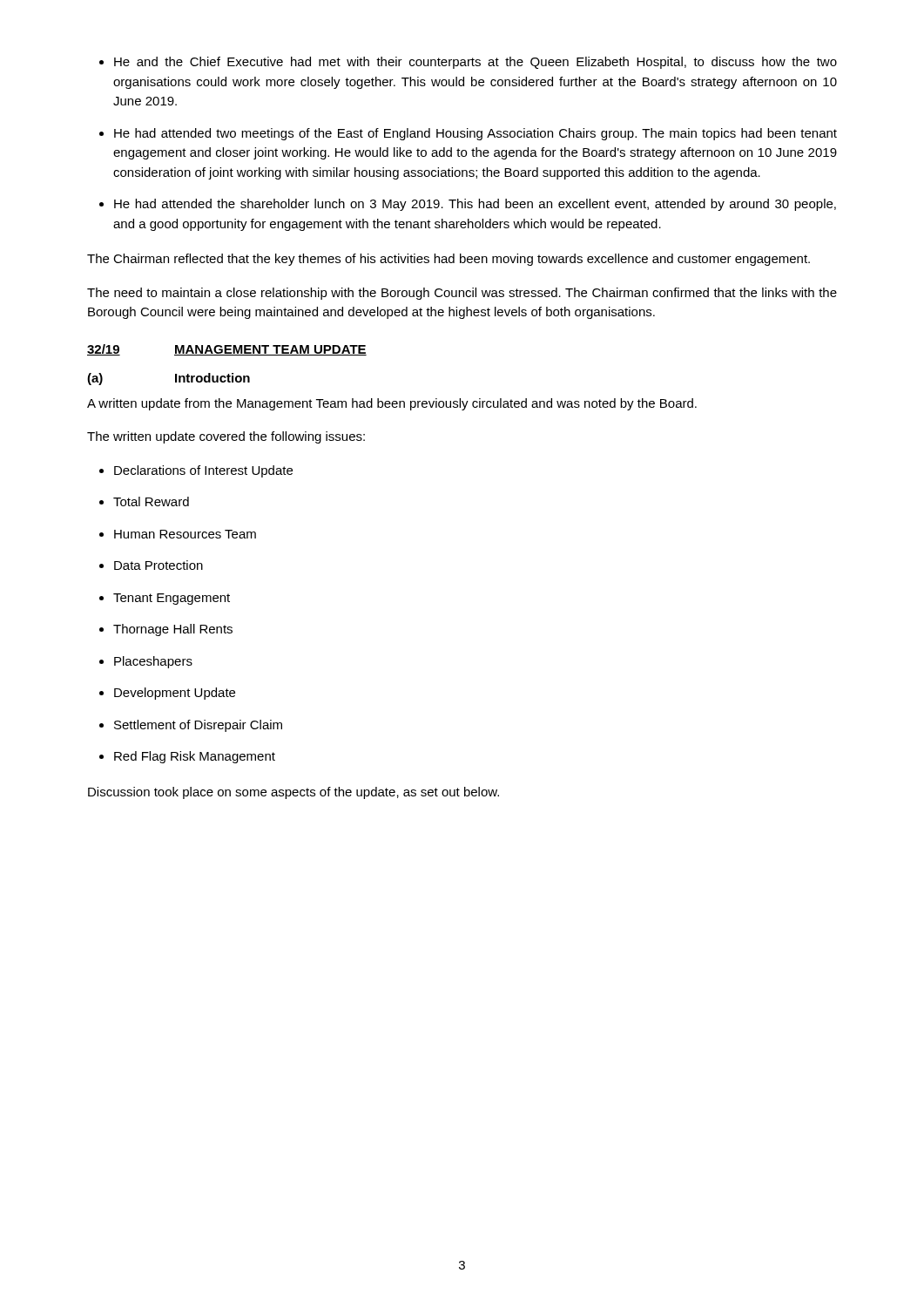
Task: Locate the passage starting "Development Update"
Action: (x=175, y=694)
